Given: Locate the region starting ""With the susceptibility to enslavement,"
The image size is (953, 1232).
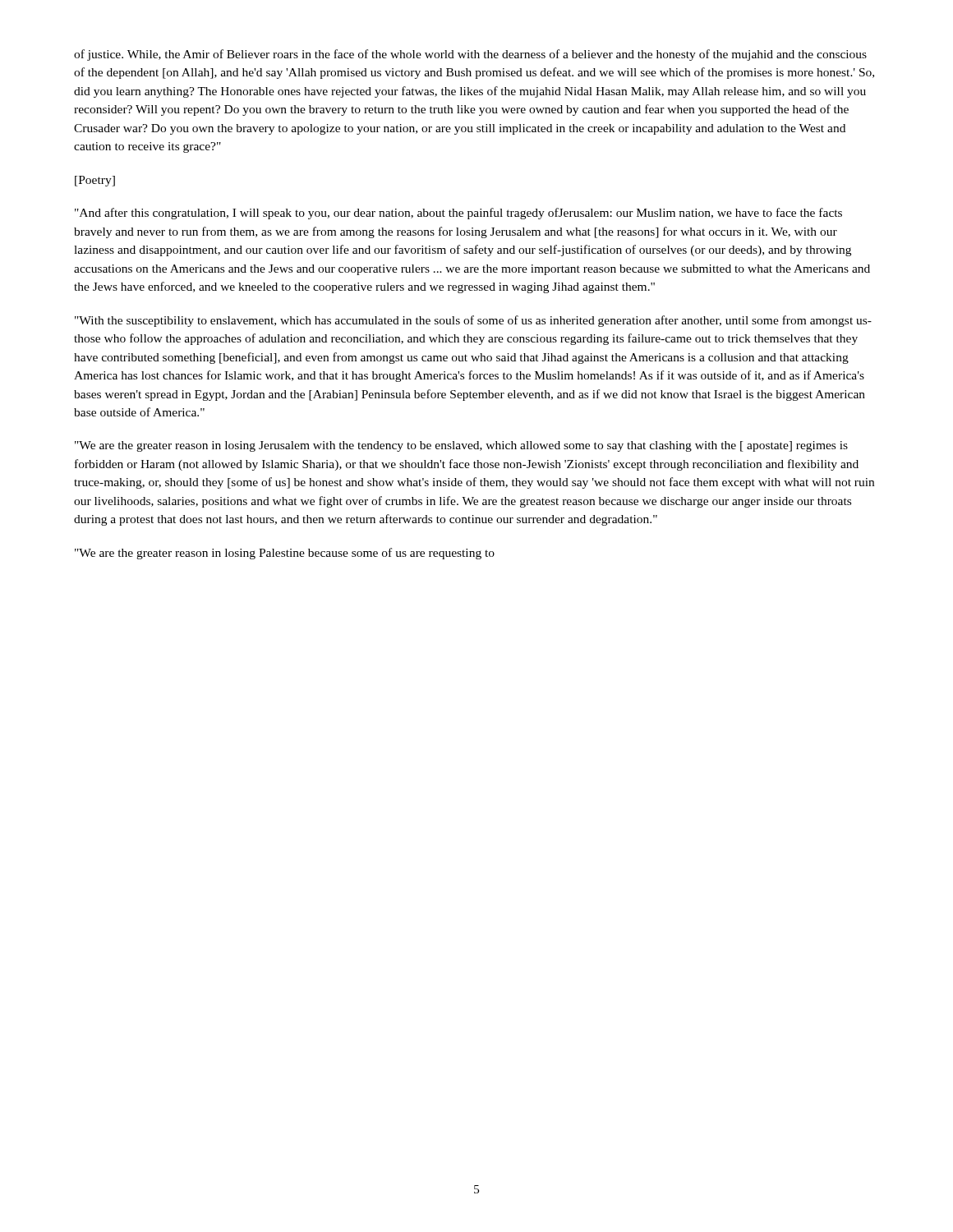Looking at the screenshot, I should point(473,366).
